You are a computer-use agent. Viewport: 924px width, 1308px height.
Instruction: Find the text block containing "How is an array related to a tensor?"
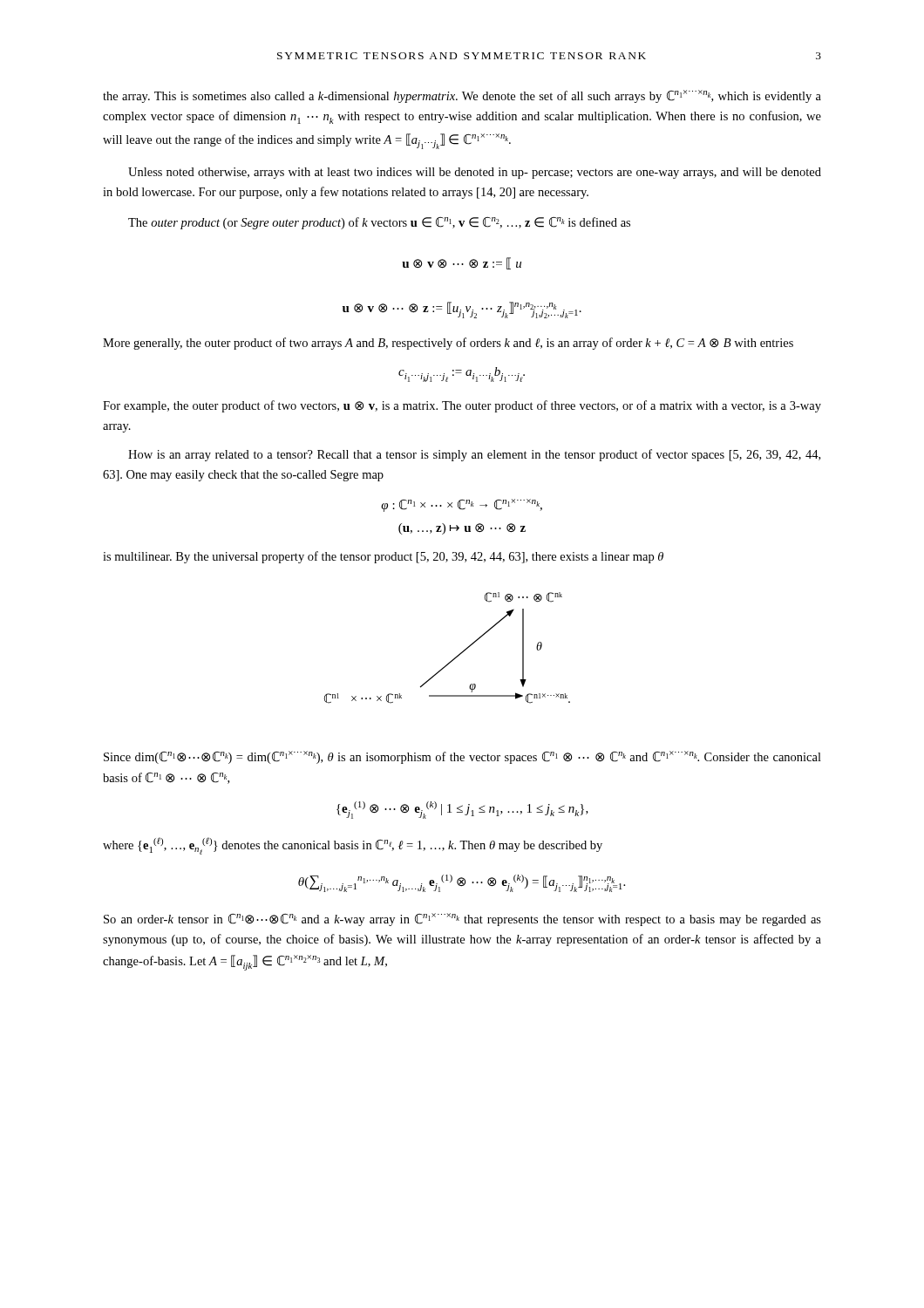tap(462, 465)
